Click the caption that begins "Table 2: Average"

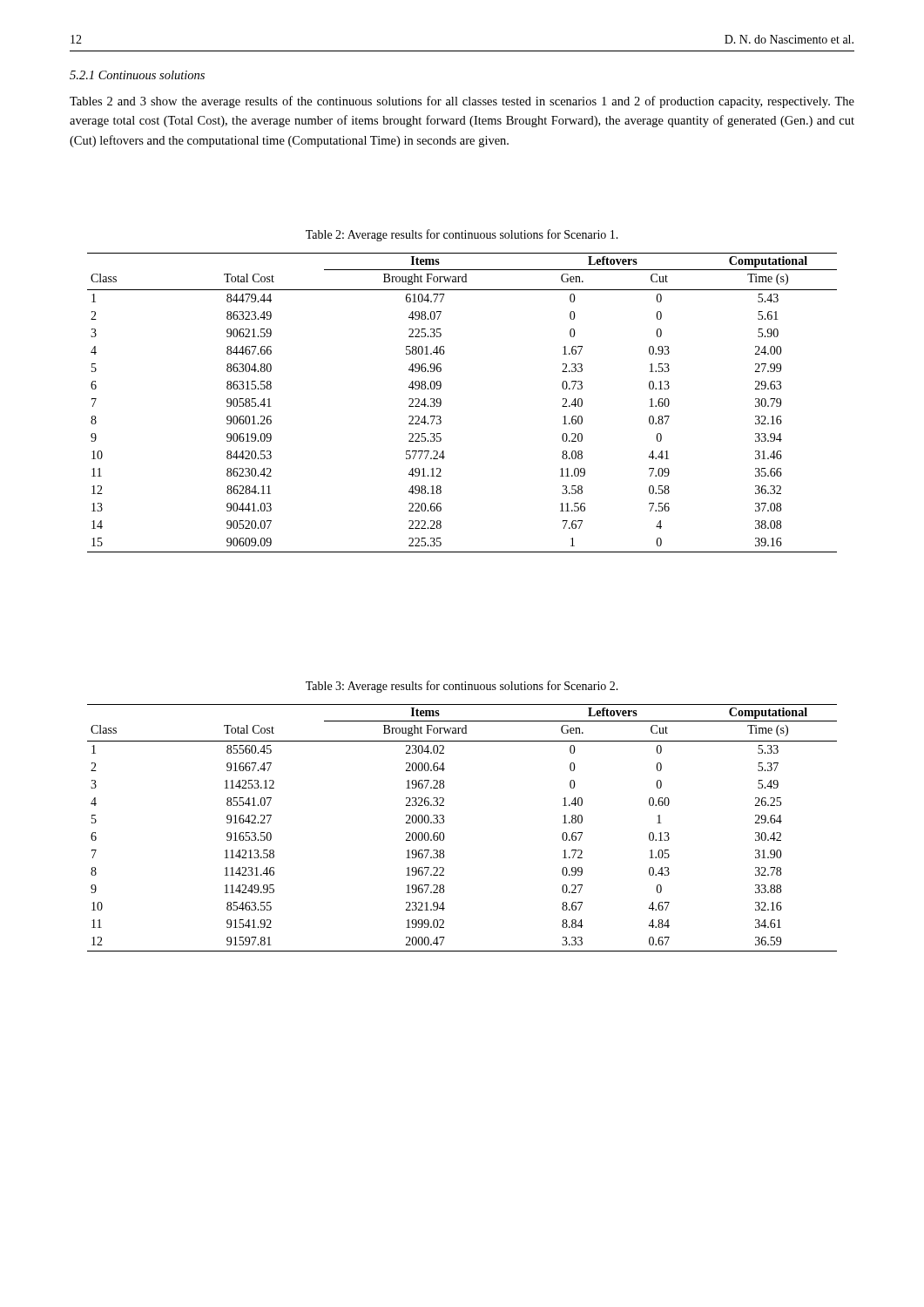462,235
